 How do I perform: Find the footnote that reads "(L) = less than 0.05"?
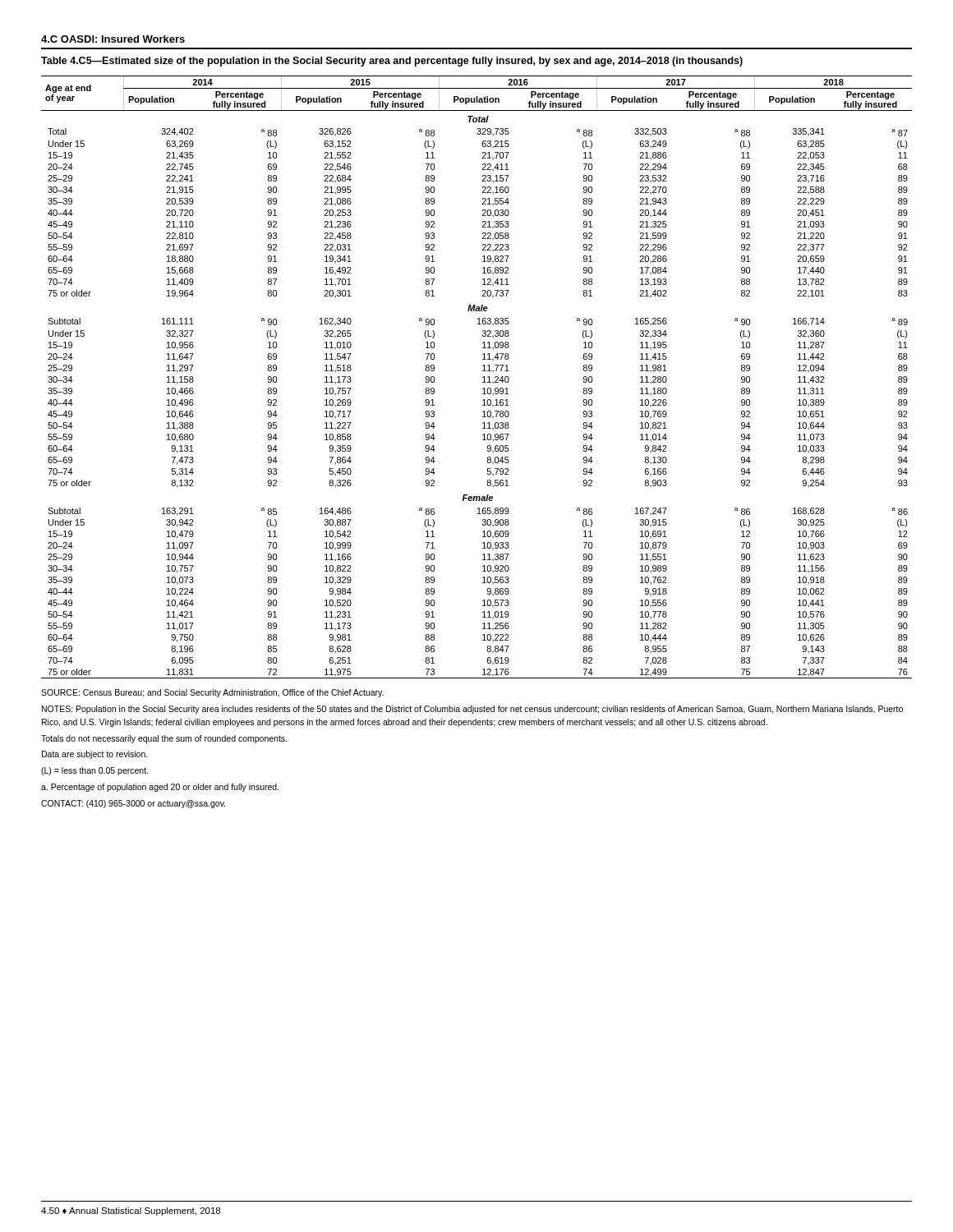pos(94,771)
